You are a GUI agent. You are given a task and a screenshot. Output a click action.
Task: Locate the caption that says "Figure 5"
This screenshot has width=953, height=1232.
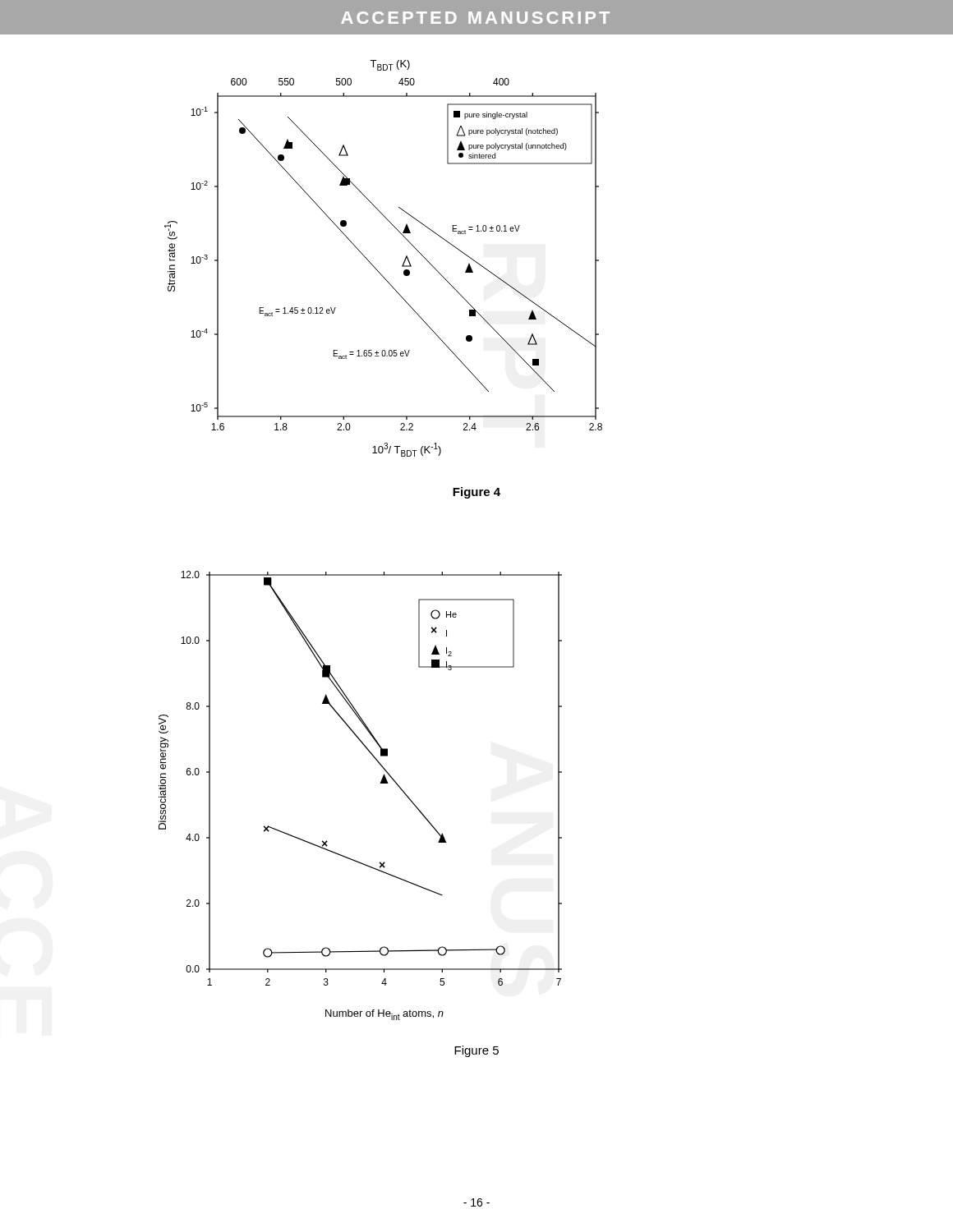click(476, 1050)
